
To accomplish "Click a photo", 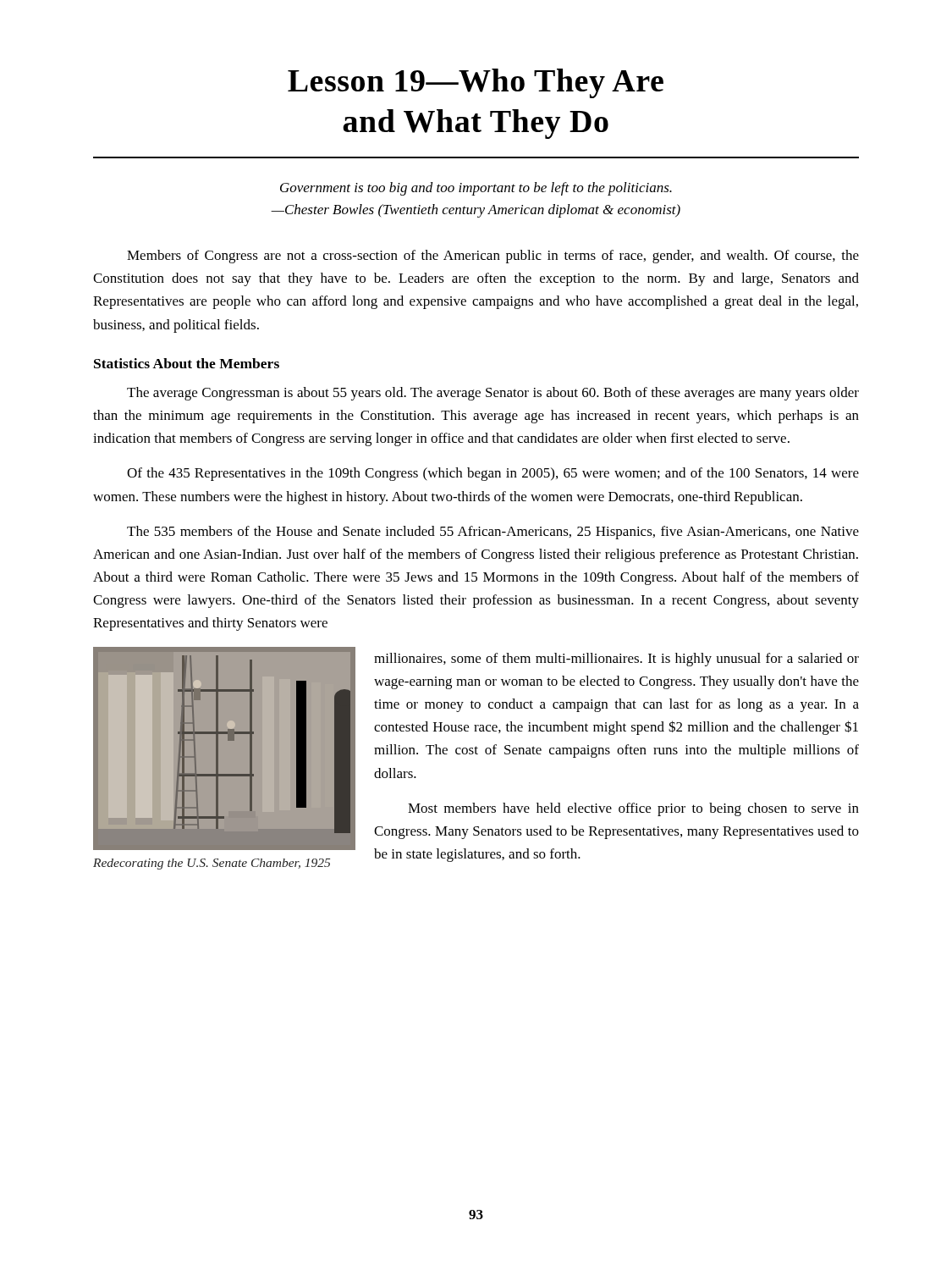I will (x=224, y=748).
